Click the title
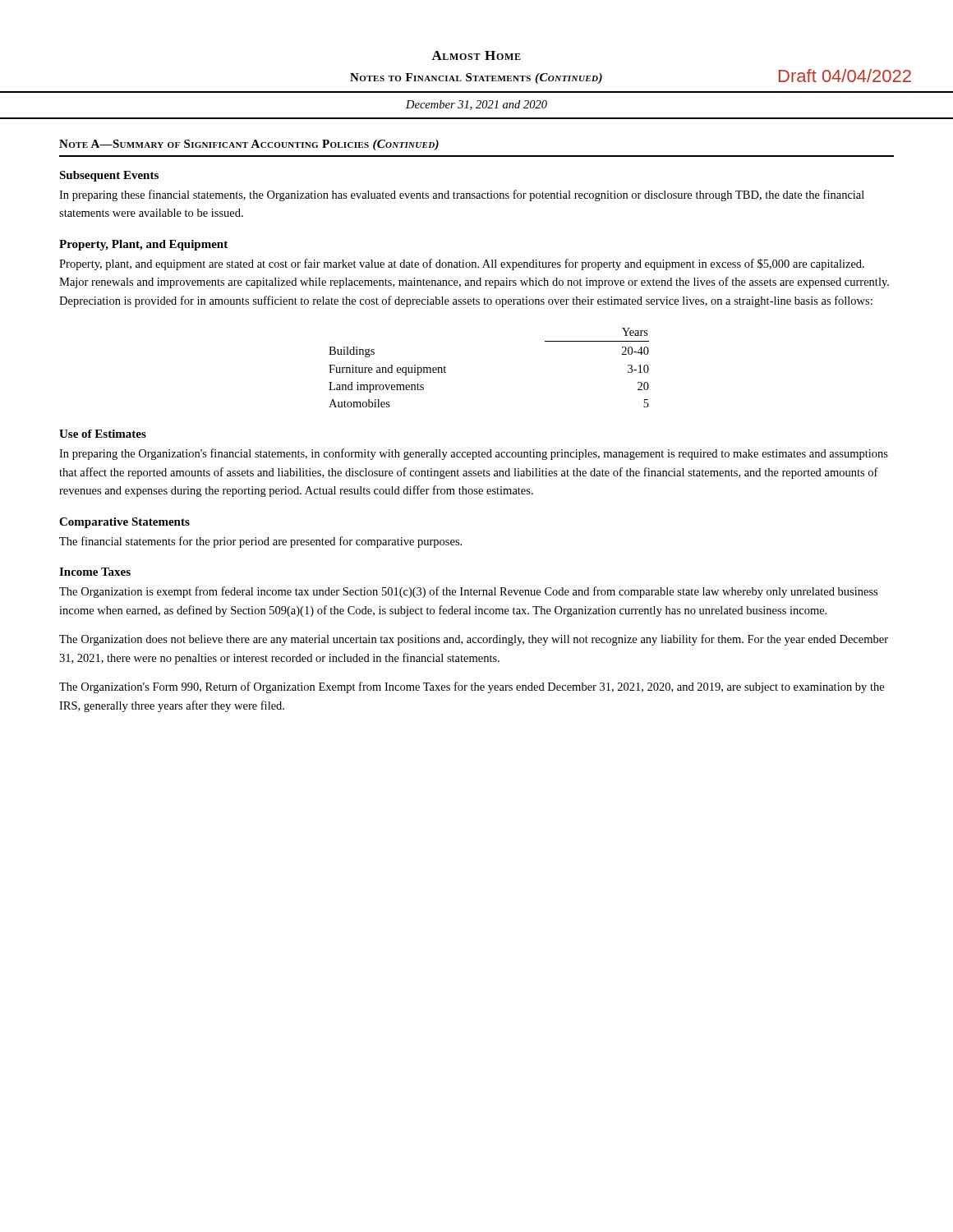 (x=476, y=55)
